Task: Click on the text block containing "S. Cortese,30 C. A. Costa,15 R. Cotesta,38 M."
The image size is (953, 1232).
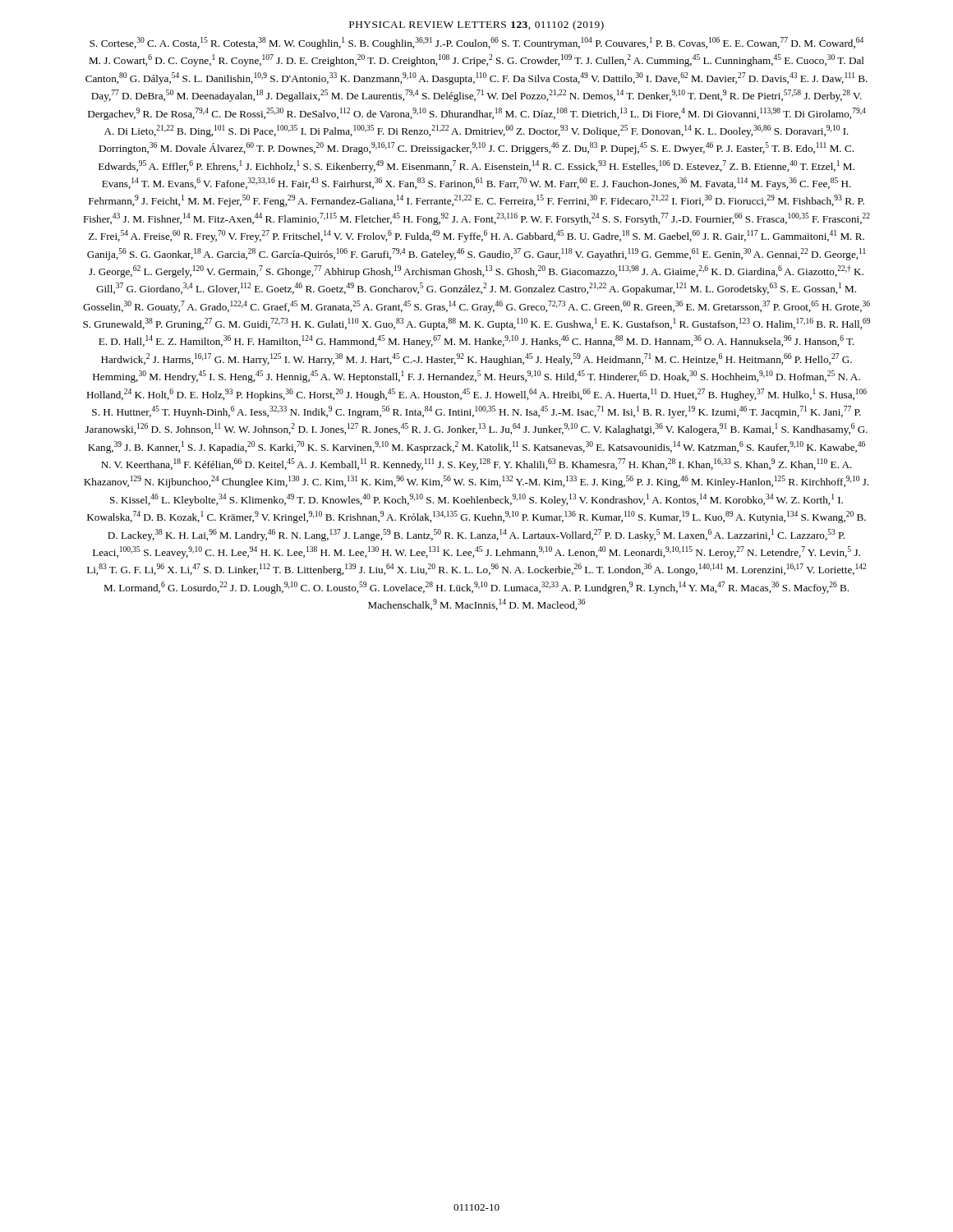Action: [476, 323]
